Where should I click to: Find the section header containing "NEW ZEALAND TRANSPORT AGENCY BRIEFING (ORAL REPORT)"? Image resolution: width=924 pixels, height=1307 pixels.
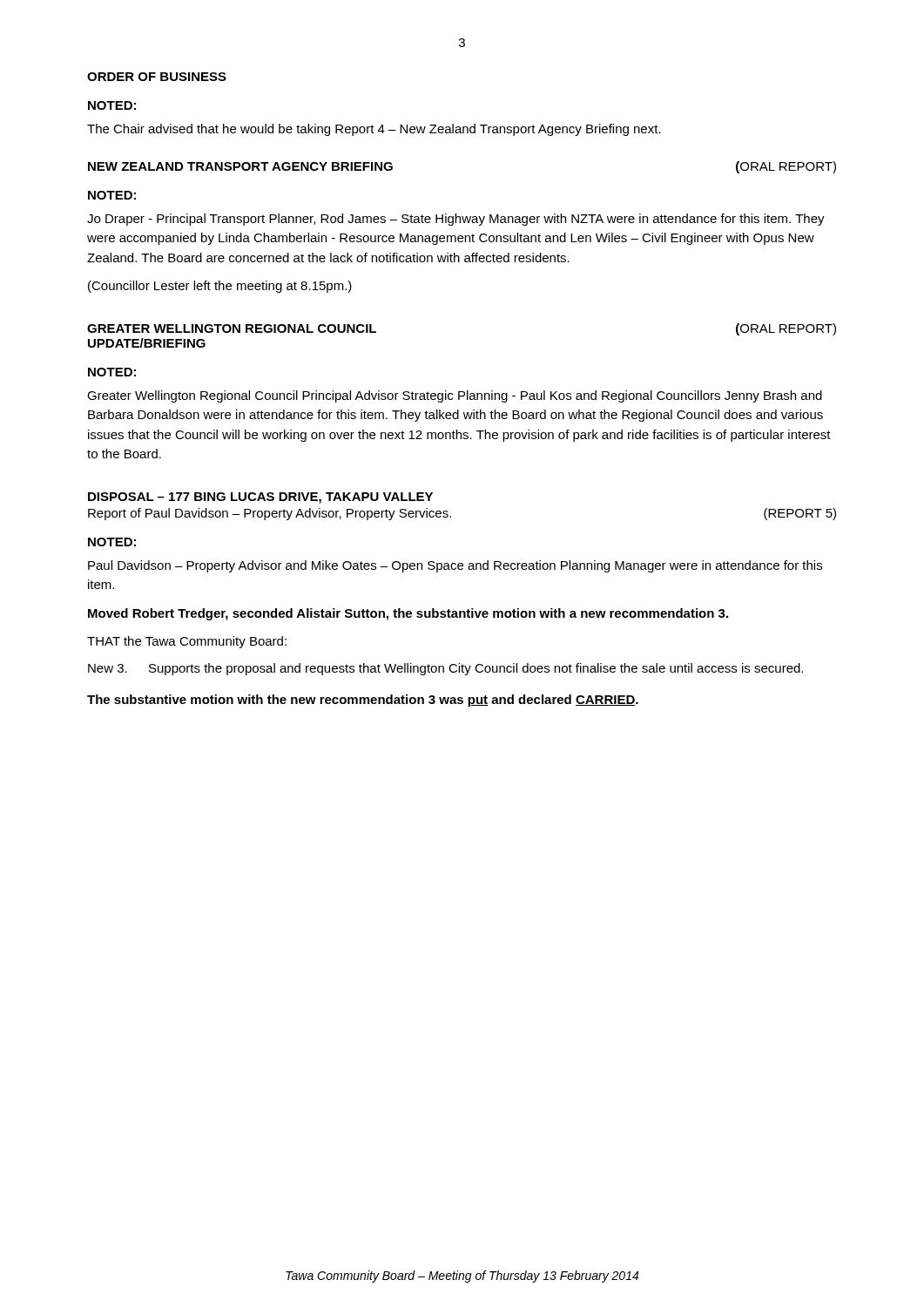242,167
